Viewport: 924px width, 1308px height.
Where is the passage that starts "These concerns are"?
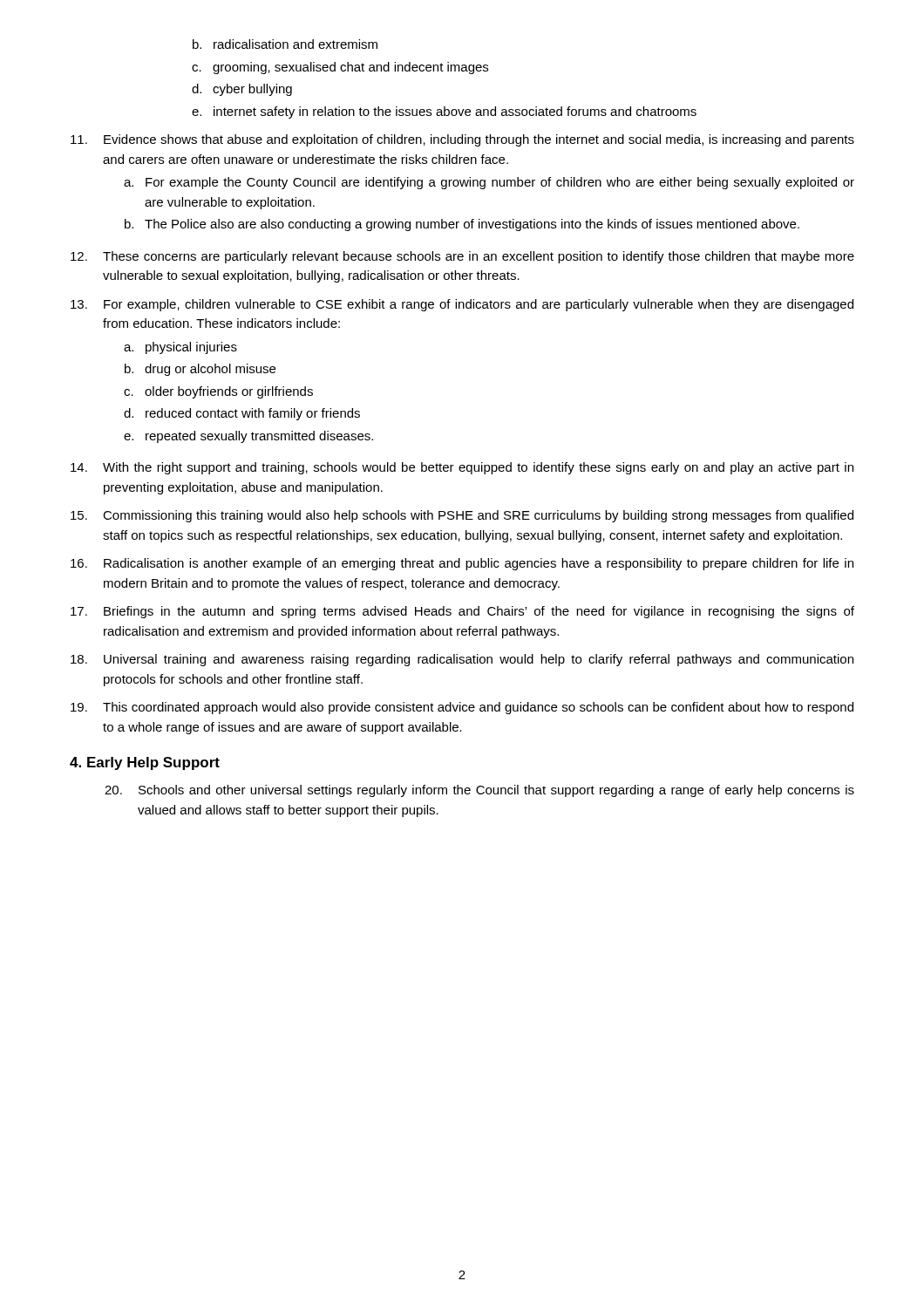462,266
